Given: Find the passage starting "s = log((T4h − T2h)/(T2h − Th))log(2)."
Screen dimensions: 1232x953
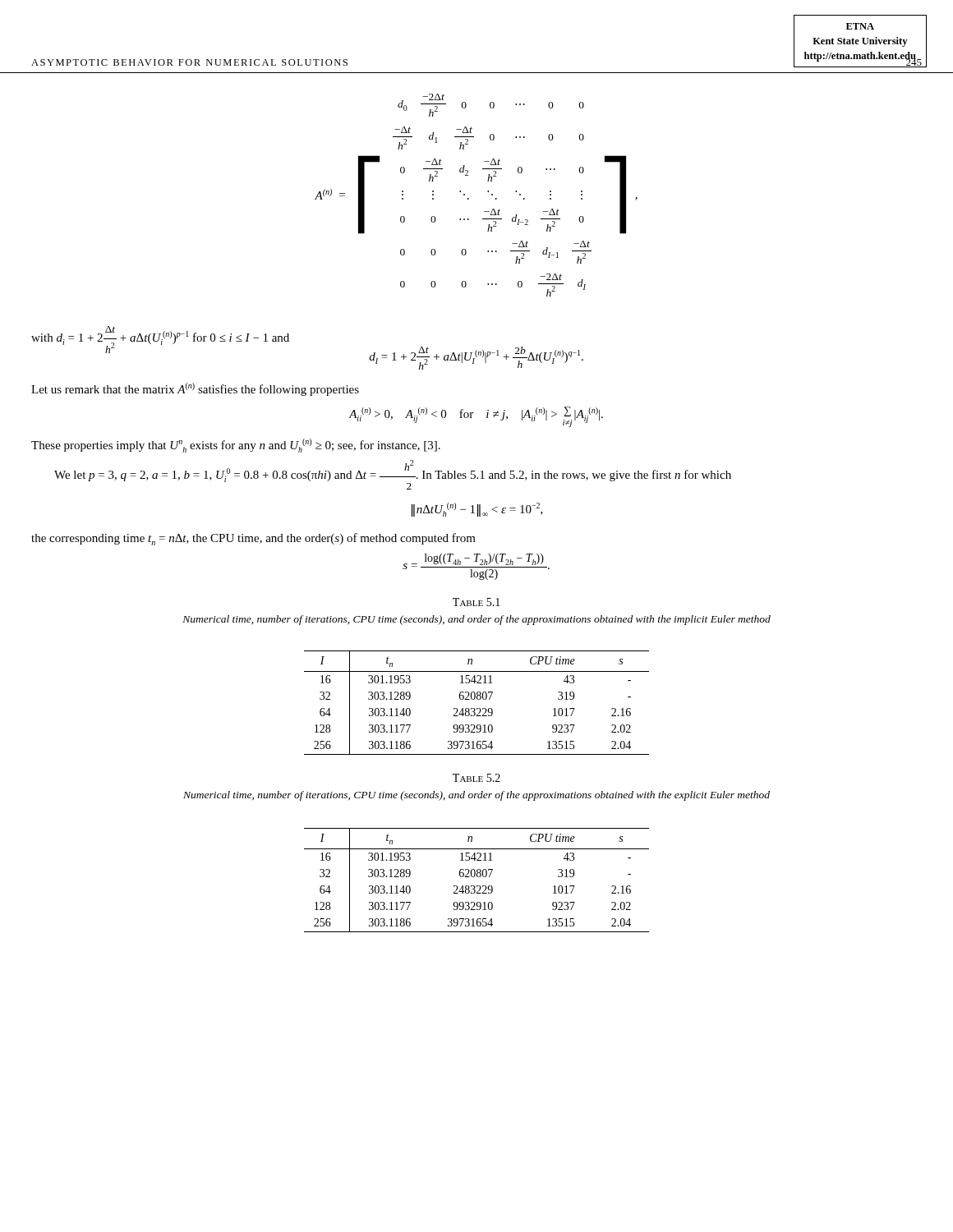Looking at the screenshot, I should [x=476, y=566].
